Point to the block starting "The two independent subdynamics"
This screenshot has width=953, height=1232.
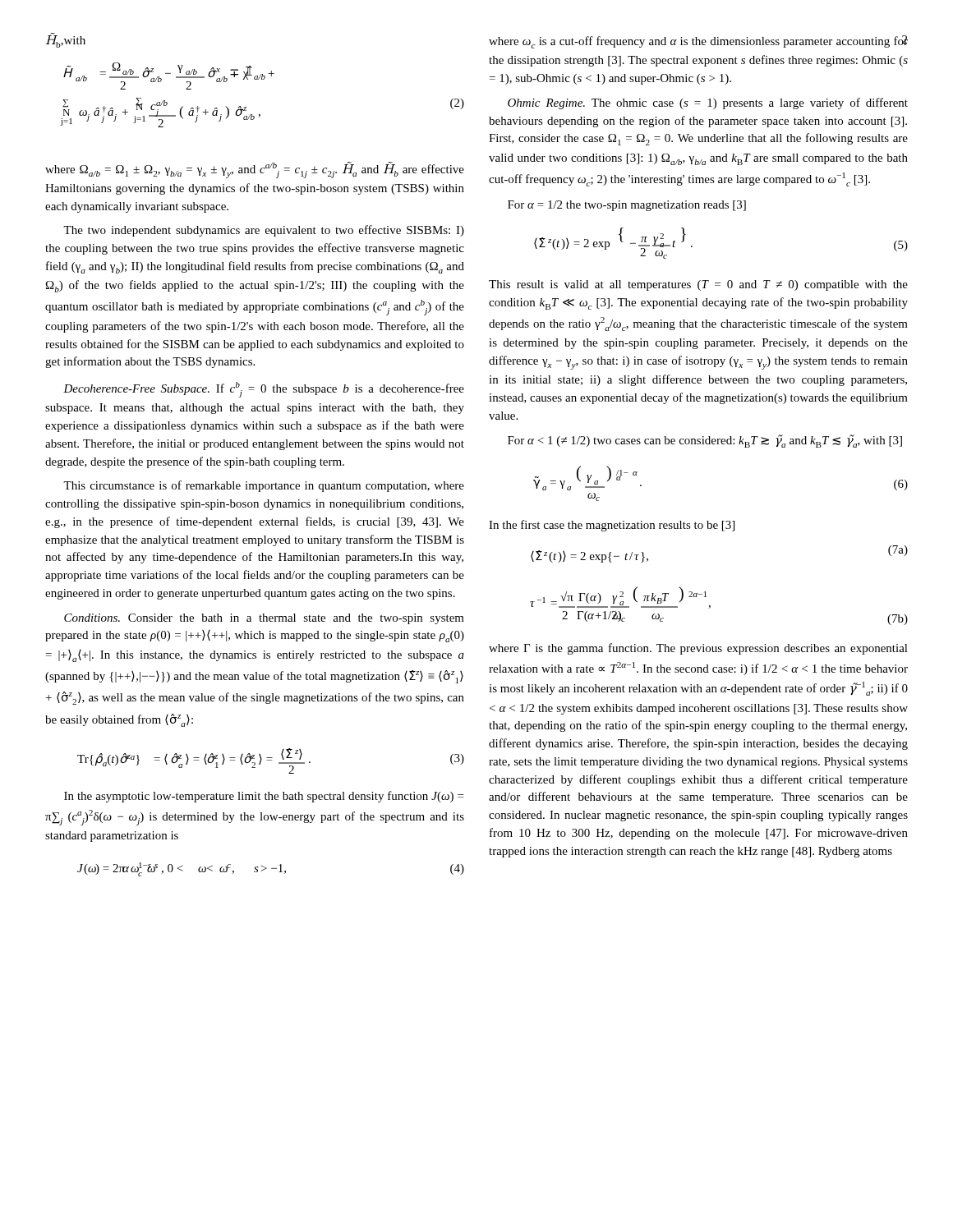pyautogui.click(x=255, y=297)
